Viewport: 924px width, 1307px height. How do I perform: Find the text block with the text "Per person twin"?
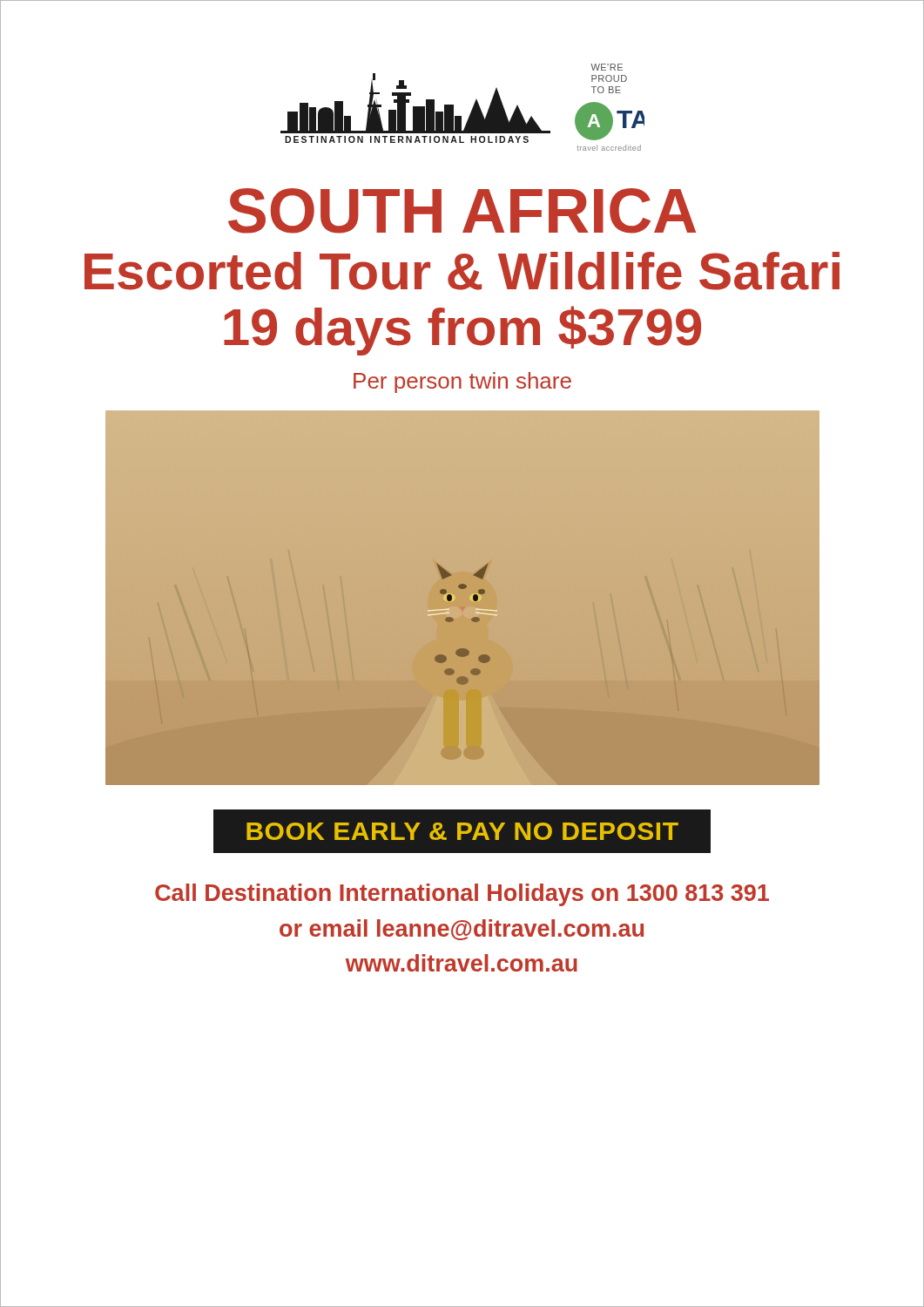pos(462,381)
